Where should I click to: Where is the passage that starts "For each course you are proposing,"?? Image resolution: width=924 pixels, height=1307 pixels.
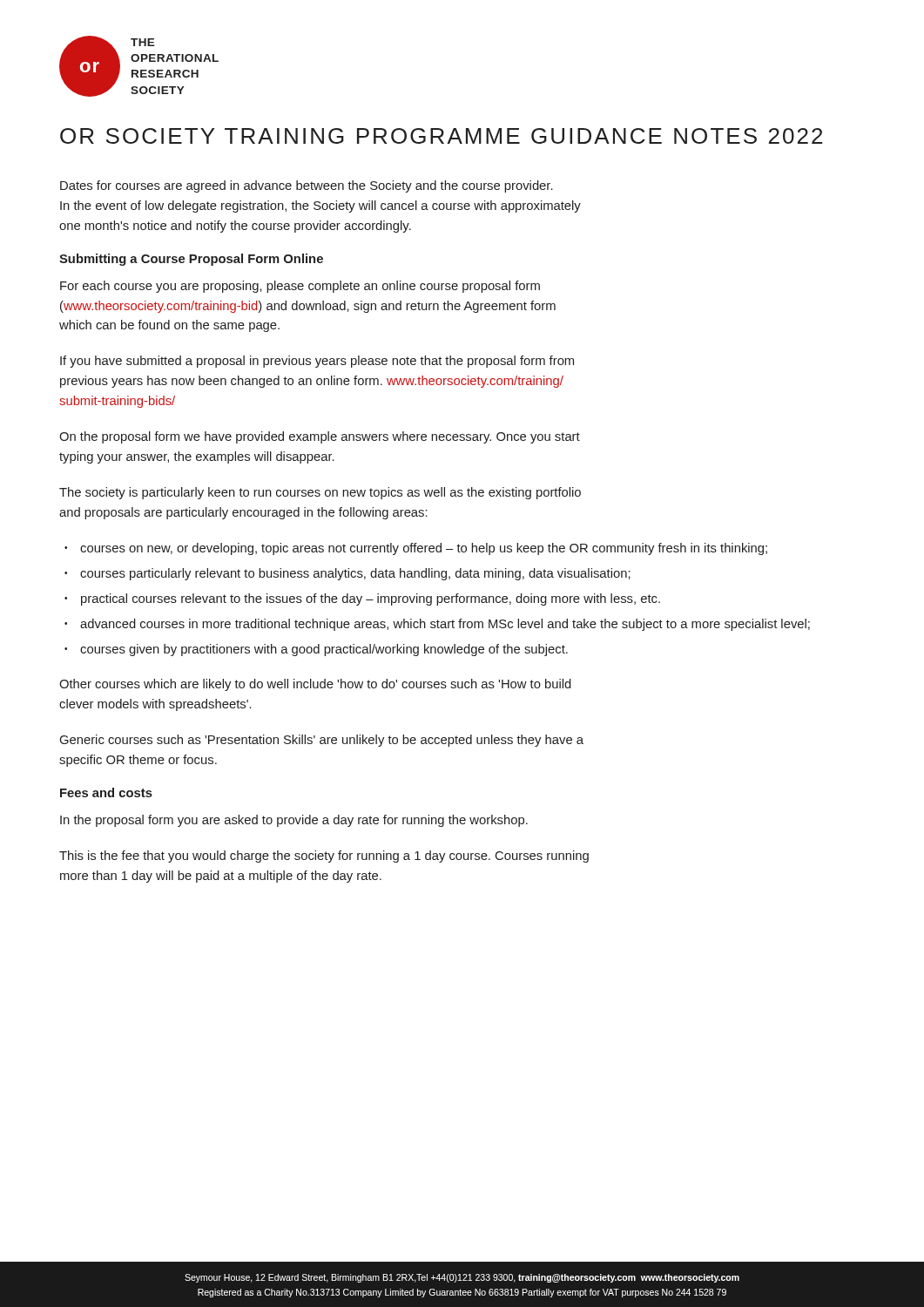tap(308, 305)
